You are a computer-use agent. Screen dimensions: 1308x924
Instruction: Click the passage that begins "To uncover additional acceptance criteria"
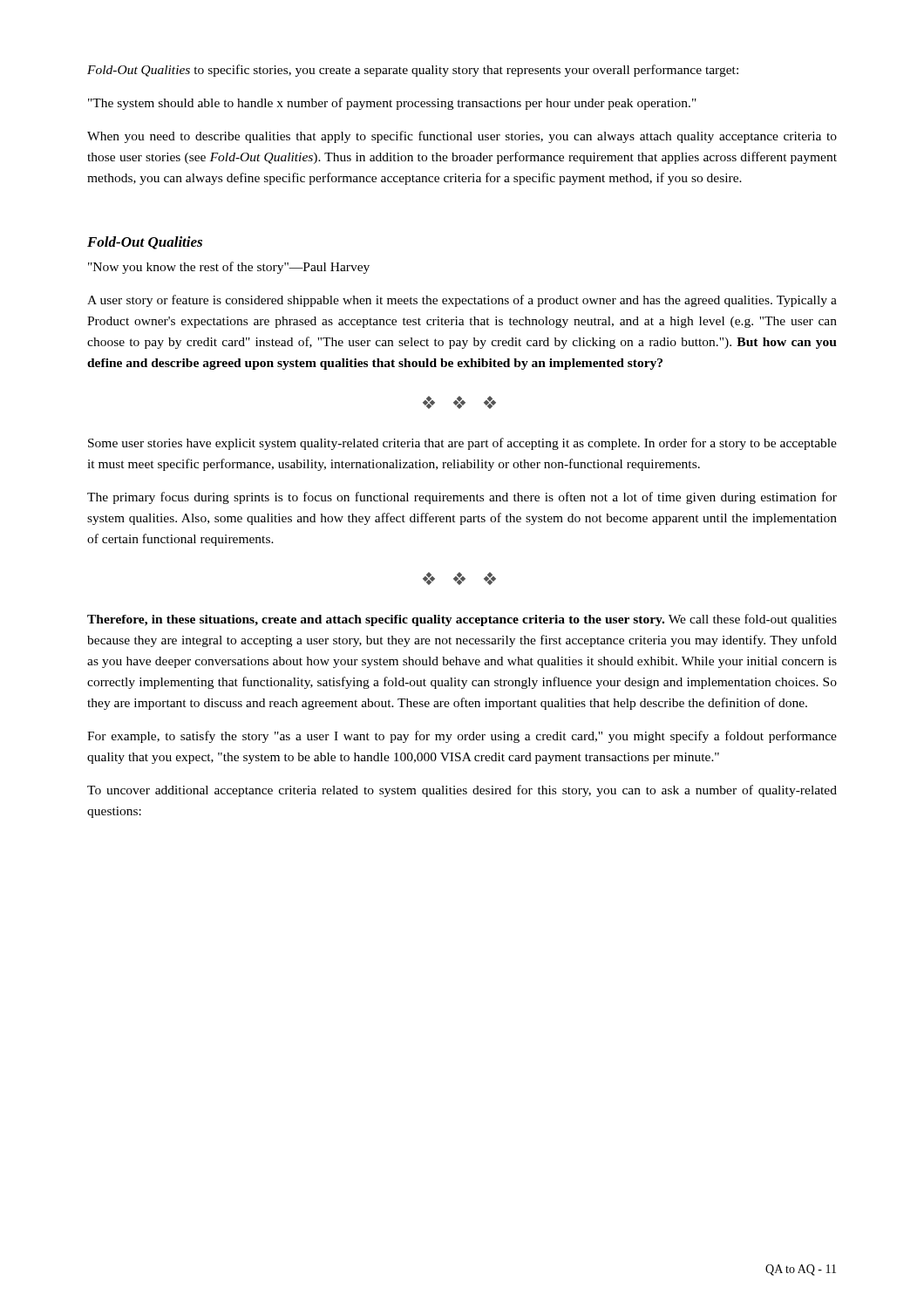tap(462, 800)
